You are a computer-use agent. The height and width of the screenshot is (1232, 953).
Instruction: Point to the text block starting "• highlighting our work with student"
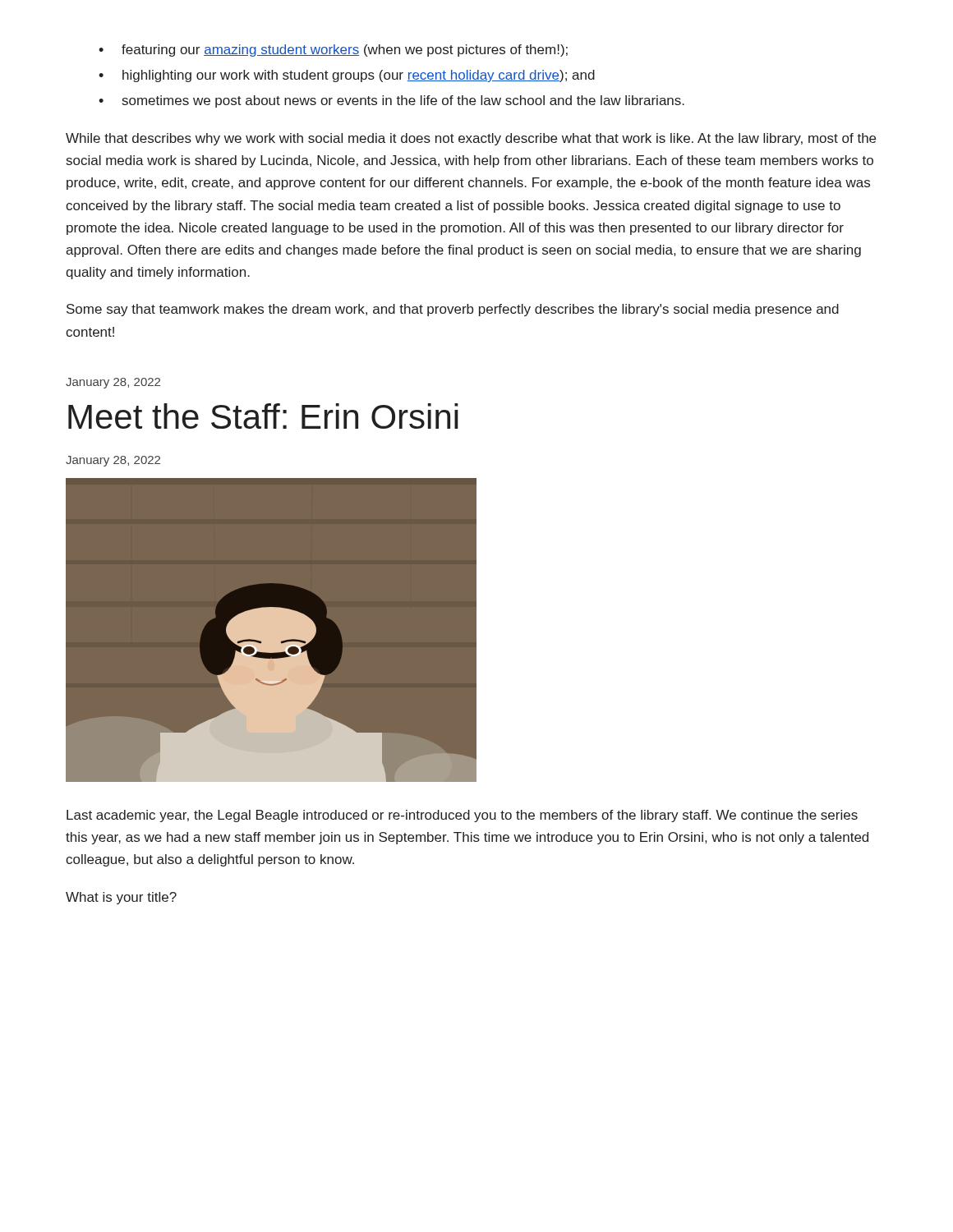click(489, 76)
